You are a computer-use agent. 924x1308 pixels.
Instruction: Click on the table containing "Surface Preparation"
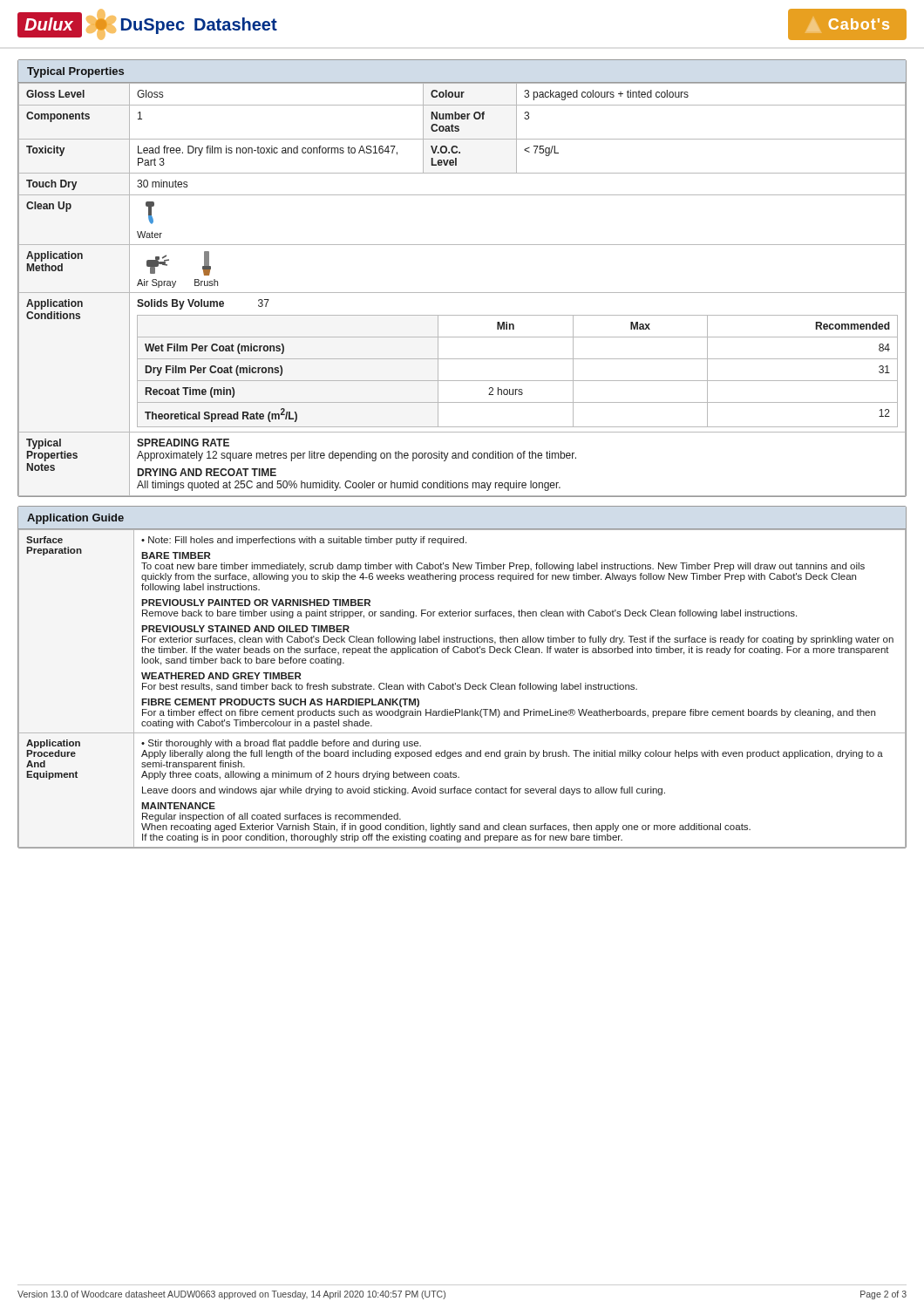tap(462, 688)
